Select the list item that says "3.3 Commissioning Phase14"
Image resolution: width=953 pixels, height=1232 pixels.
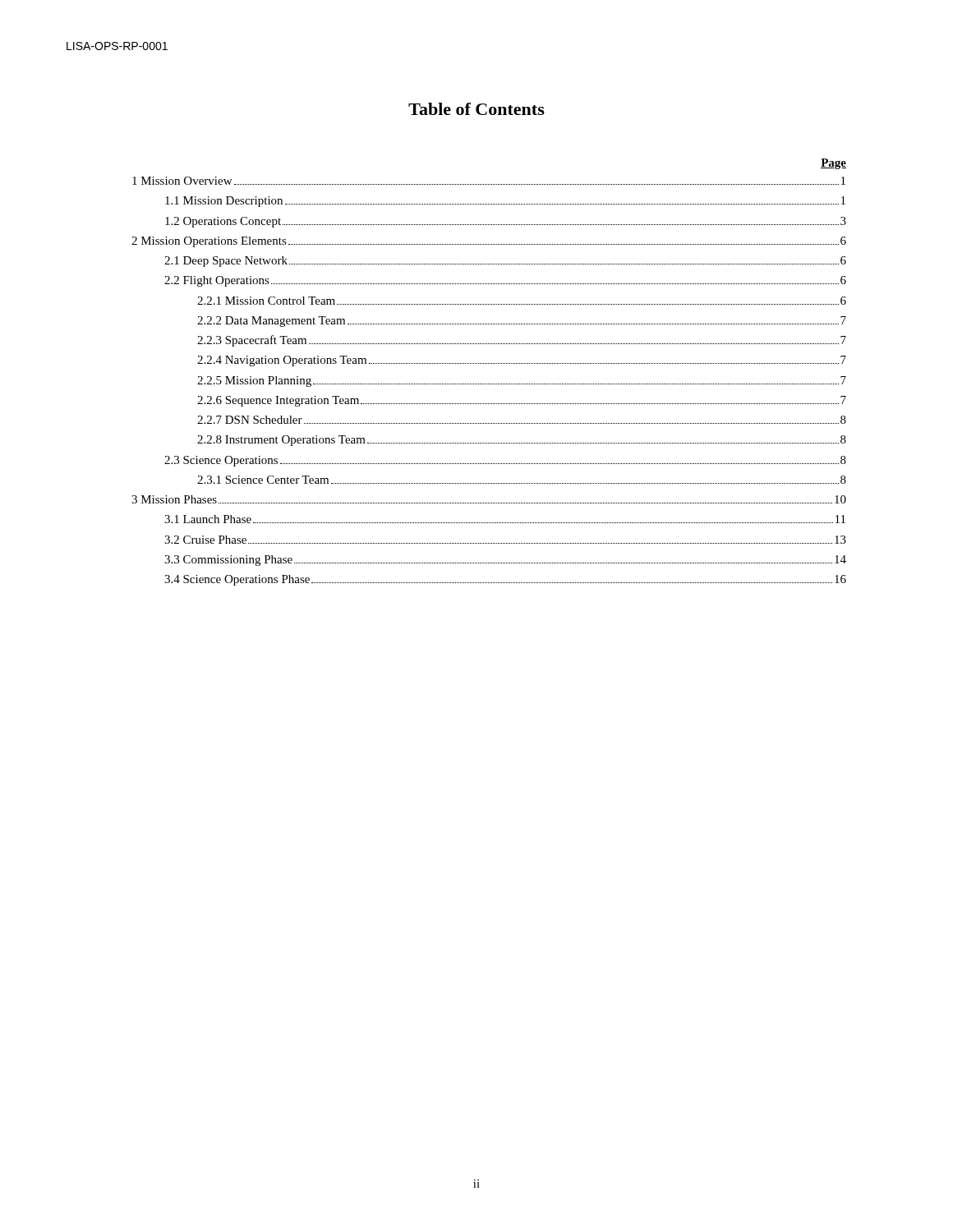click(x=505, y=560)
